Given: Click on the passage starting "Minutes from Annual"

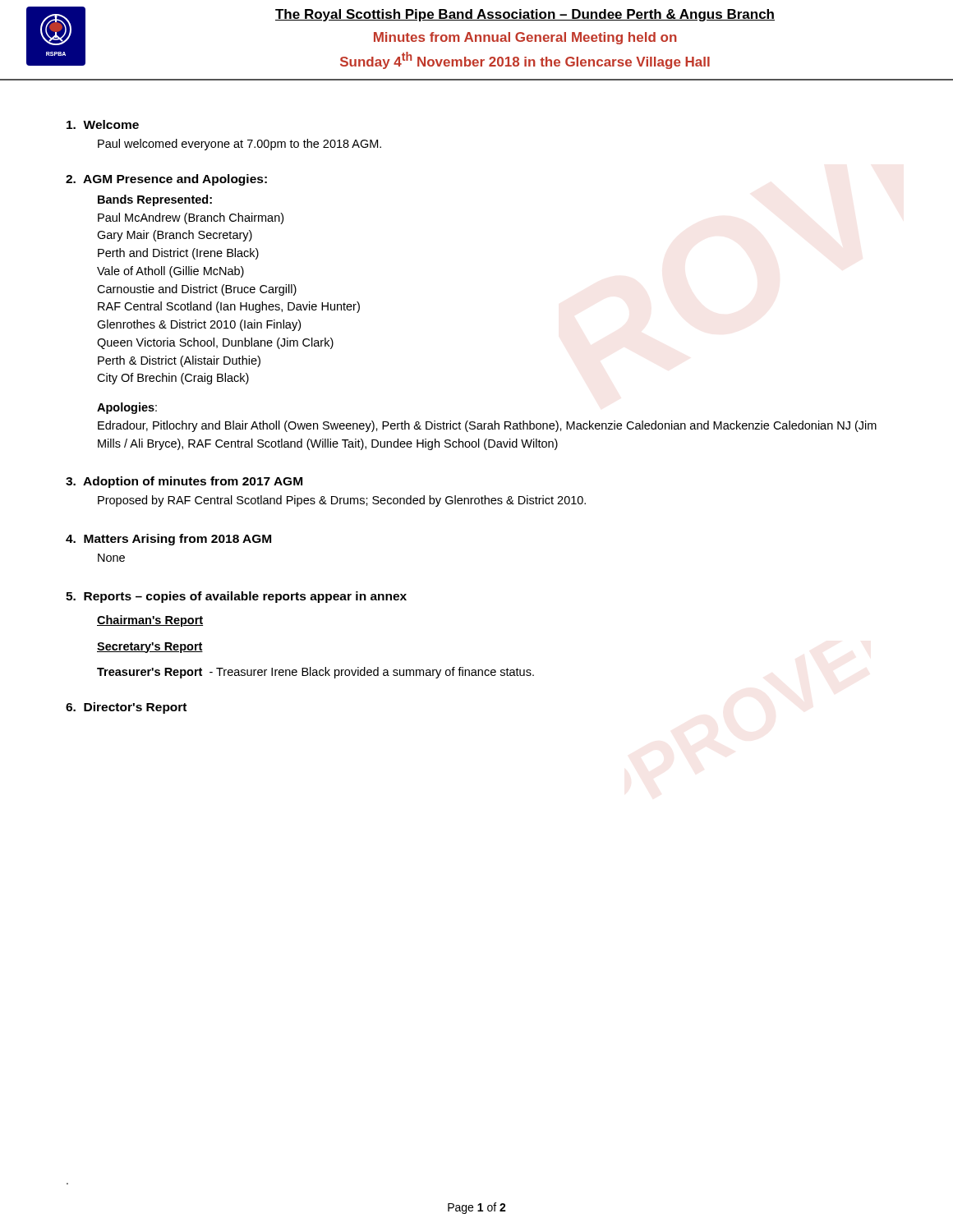Looking at the screenshot, I should [x=525, y=49].
